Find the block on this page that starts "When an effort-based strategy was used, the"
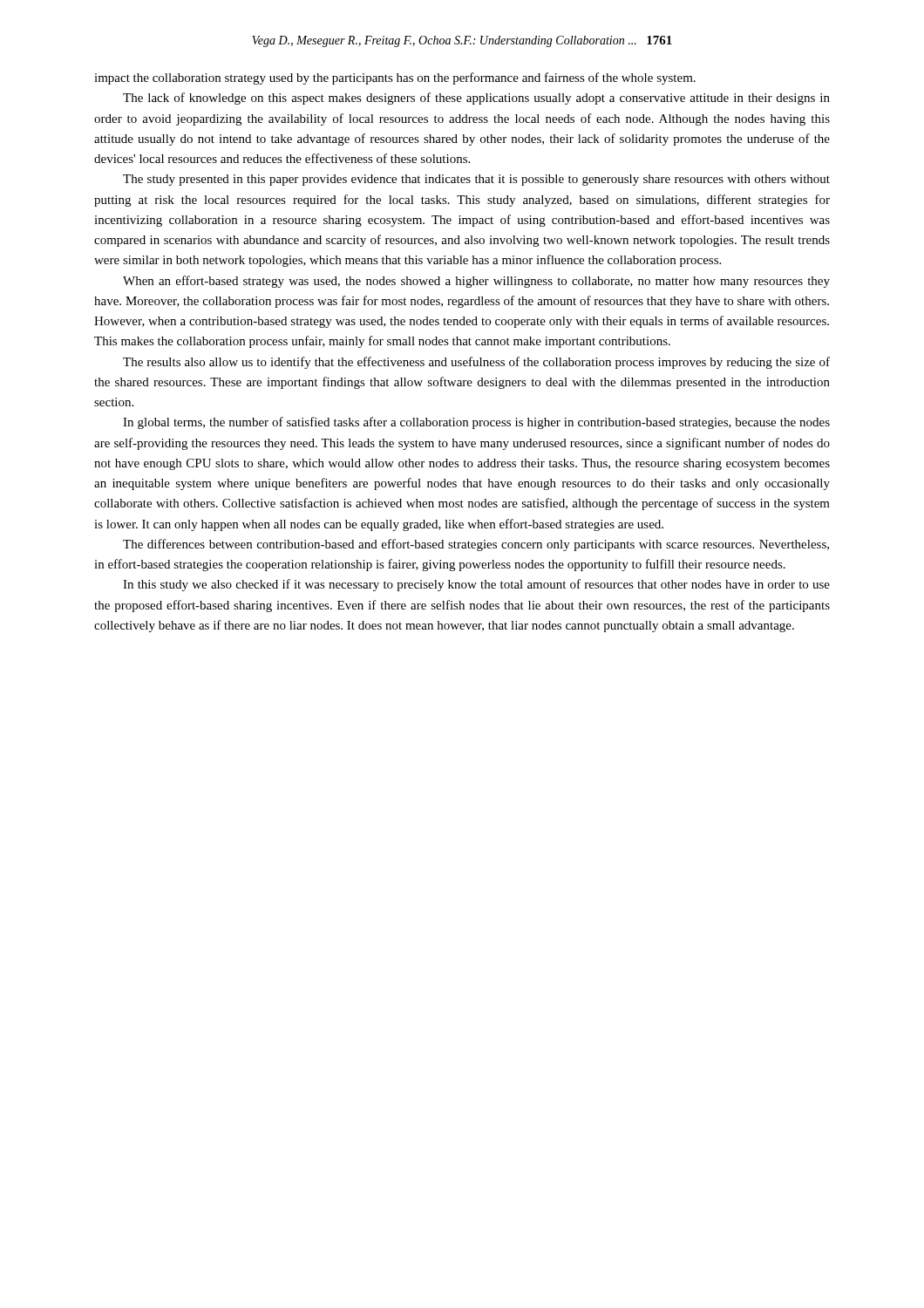The height and width of the screenshot is (1308, 924). click(x=462, y=311)
